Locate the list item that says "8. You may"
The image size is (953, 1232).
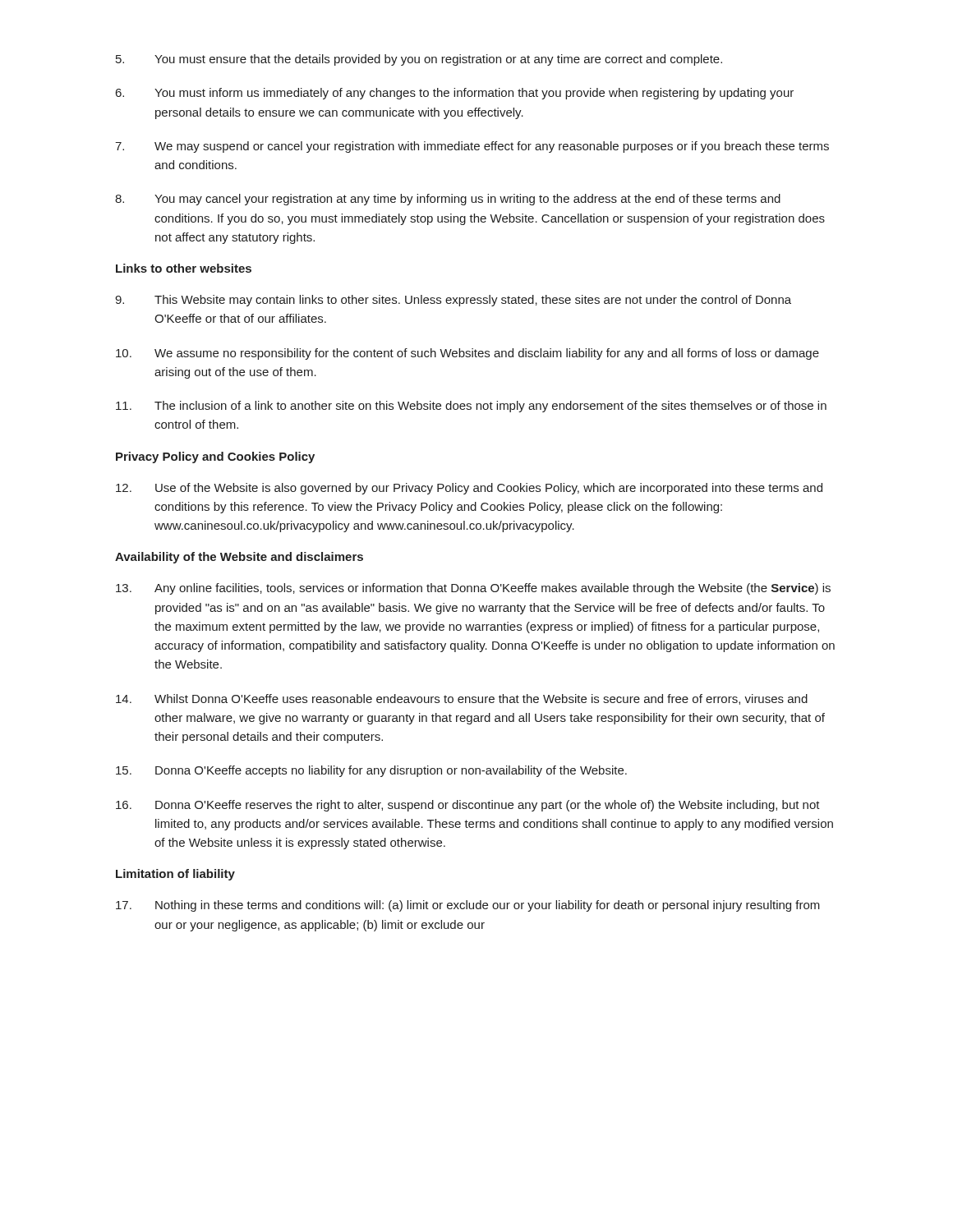pyautogui.click(x=476, y=218)
